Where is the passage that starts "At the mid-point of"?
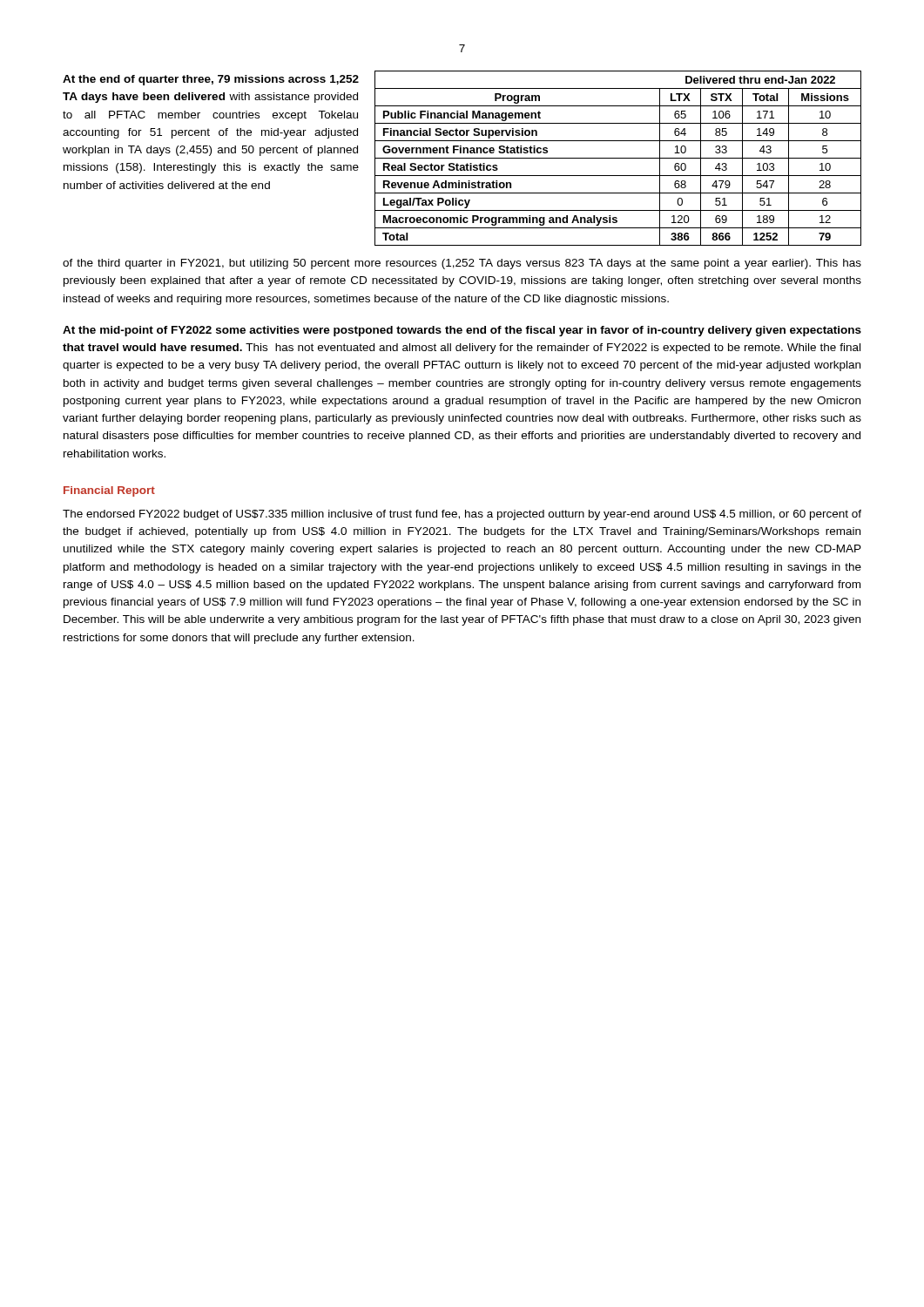Image resolution: width=924 pixels, height=1307 pixels. tap(462, 391)
